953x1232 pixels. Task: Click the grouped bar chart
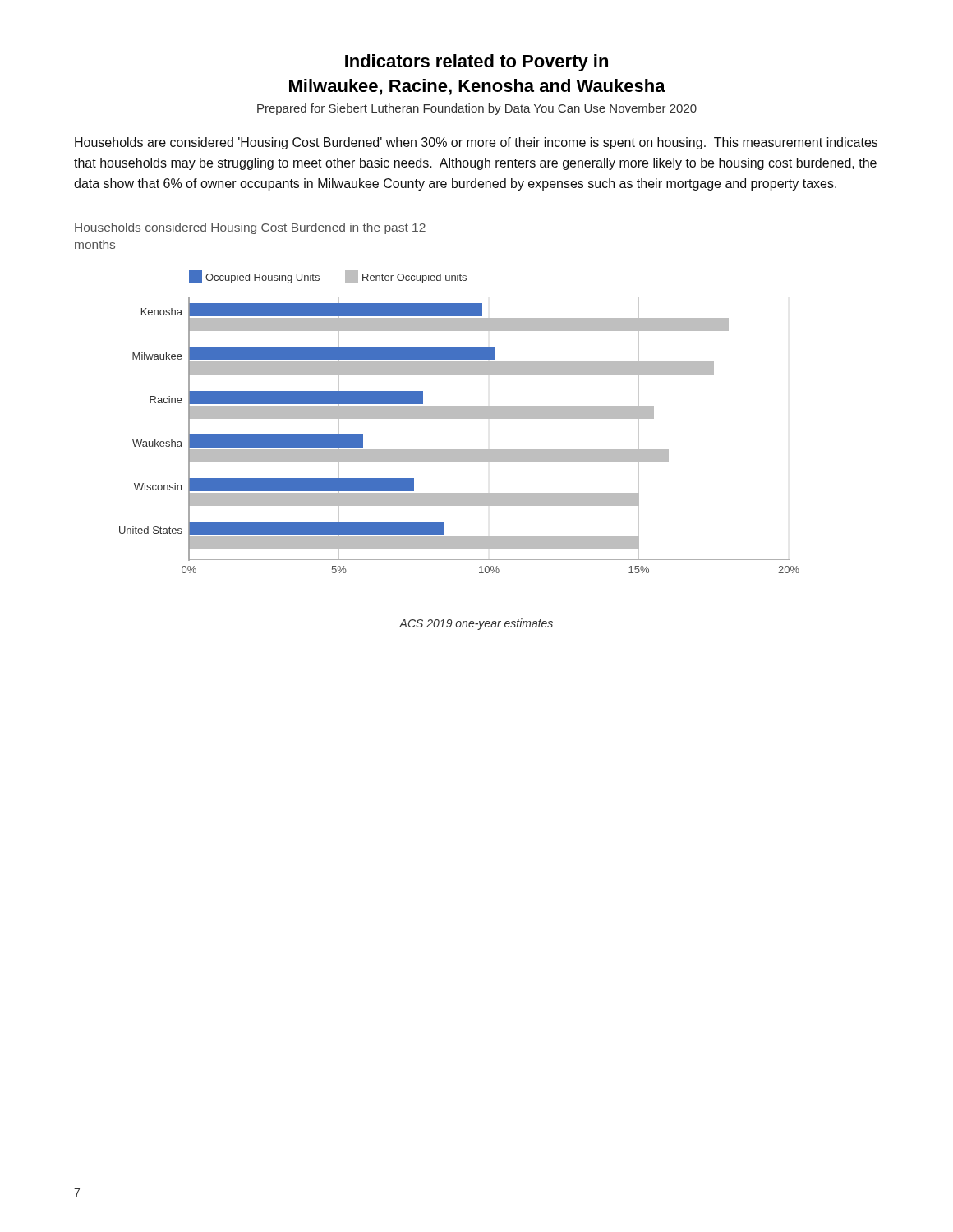[x=476, y=415]
